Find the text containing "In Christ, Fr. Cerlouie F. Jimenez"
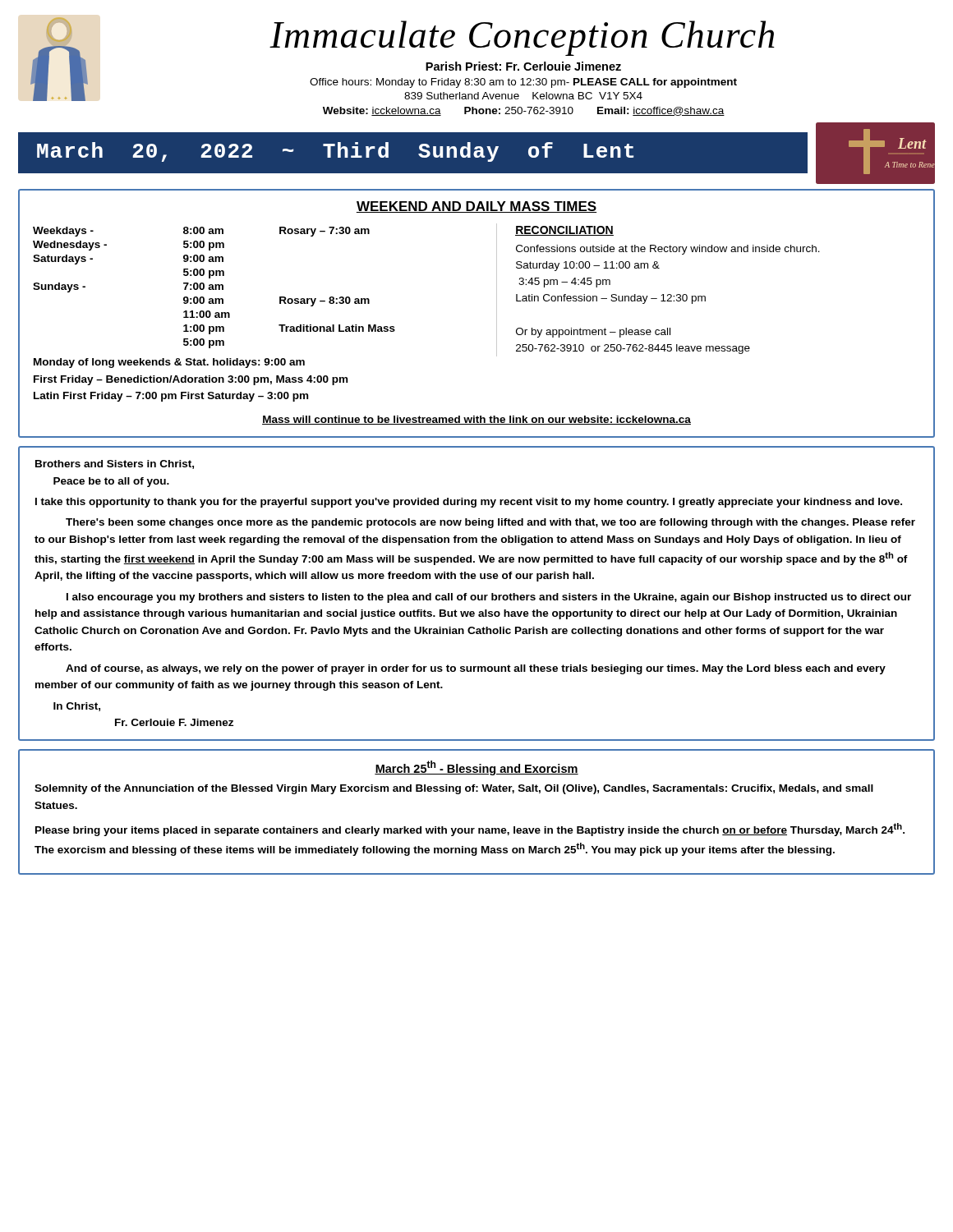The image size is (953, 1232). pyautogui.click(x=134, y=714)
